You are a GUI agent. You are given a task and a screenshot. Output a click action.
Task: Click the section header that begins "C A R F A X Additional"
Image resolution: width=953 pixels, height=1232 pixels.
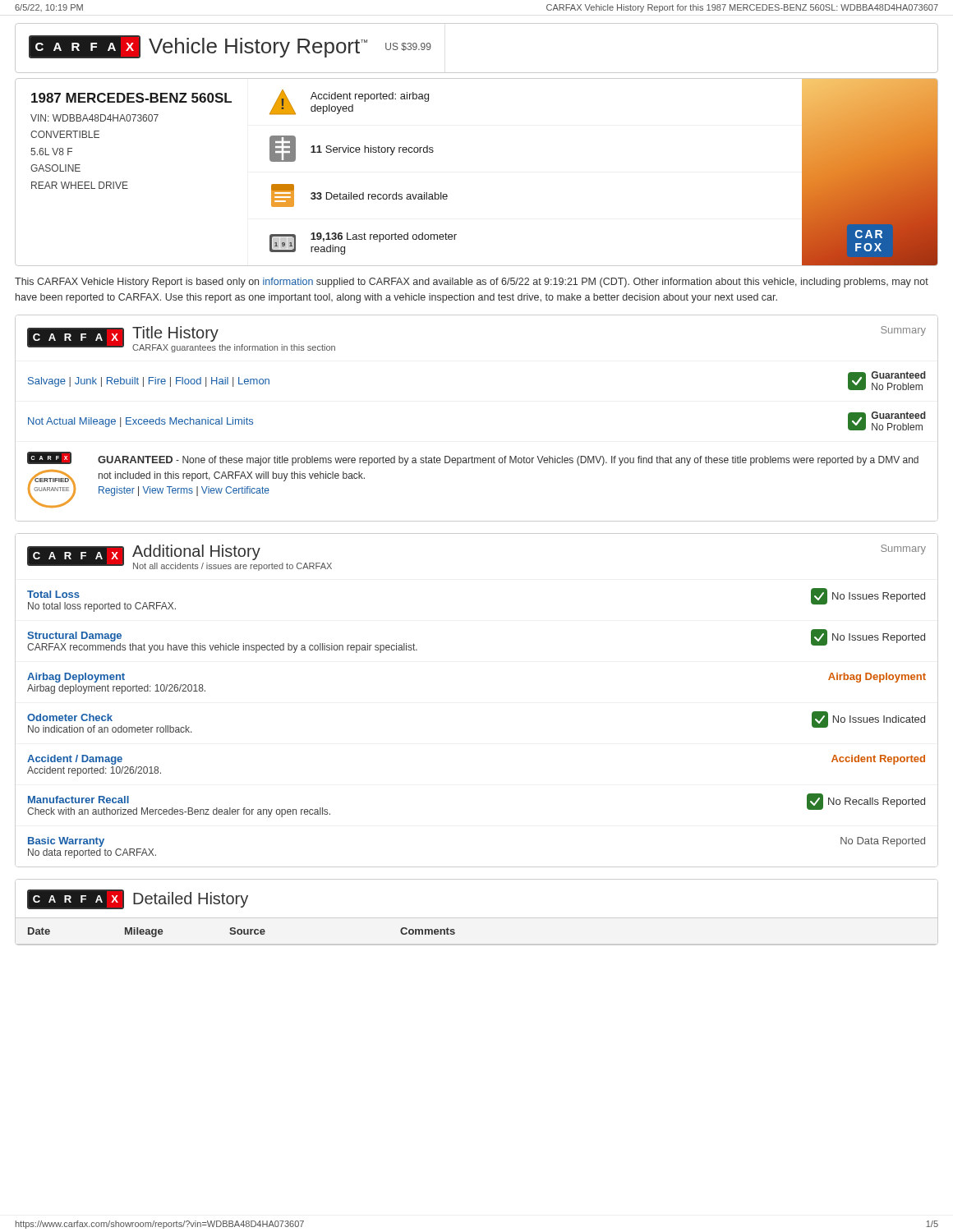coord(180,556)
